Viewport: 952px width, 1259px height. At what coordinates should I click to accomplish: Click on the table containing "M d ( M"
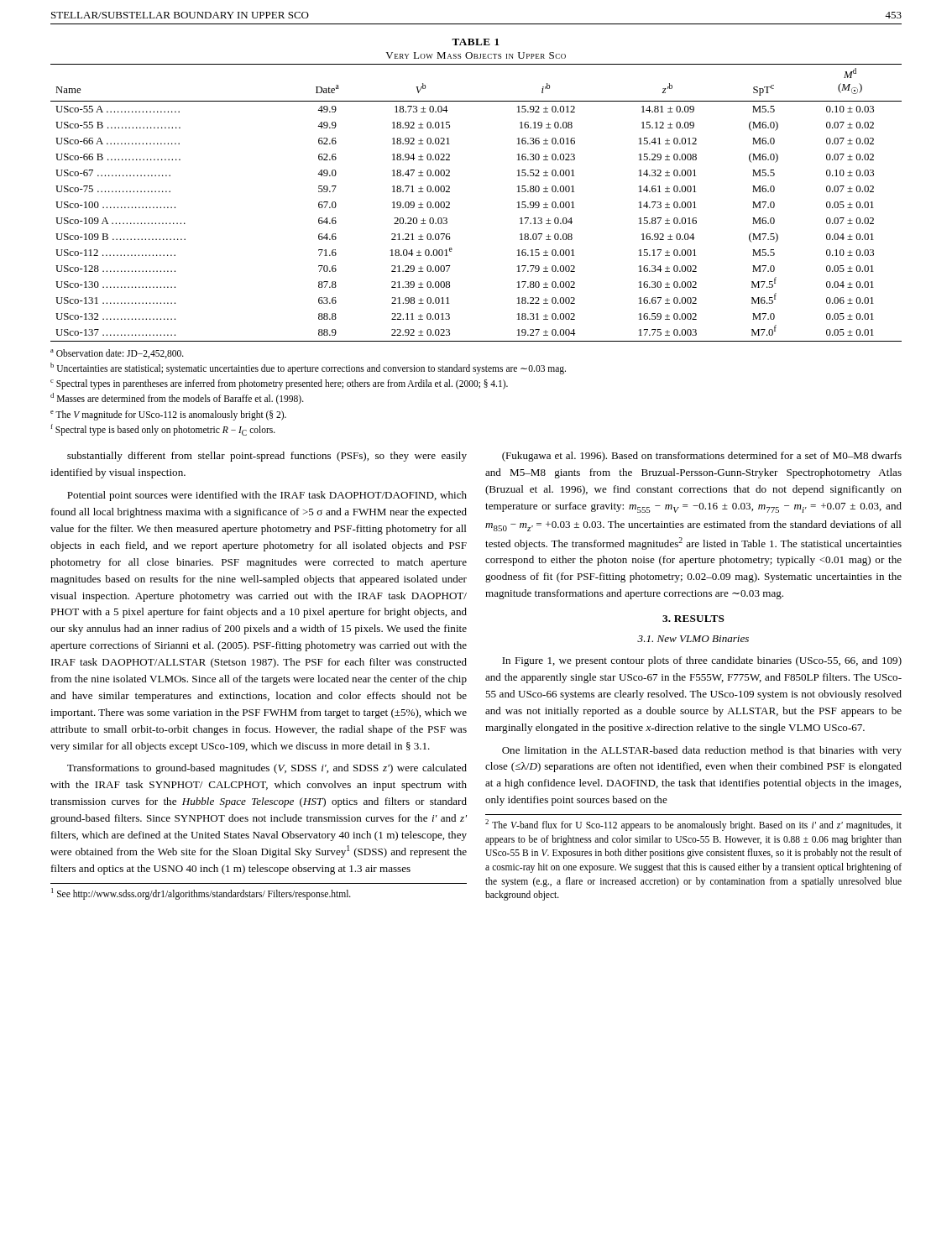click(476, 203)
